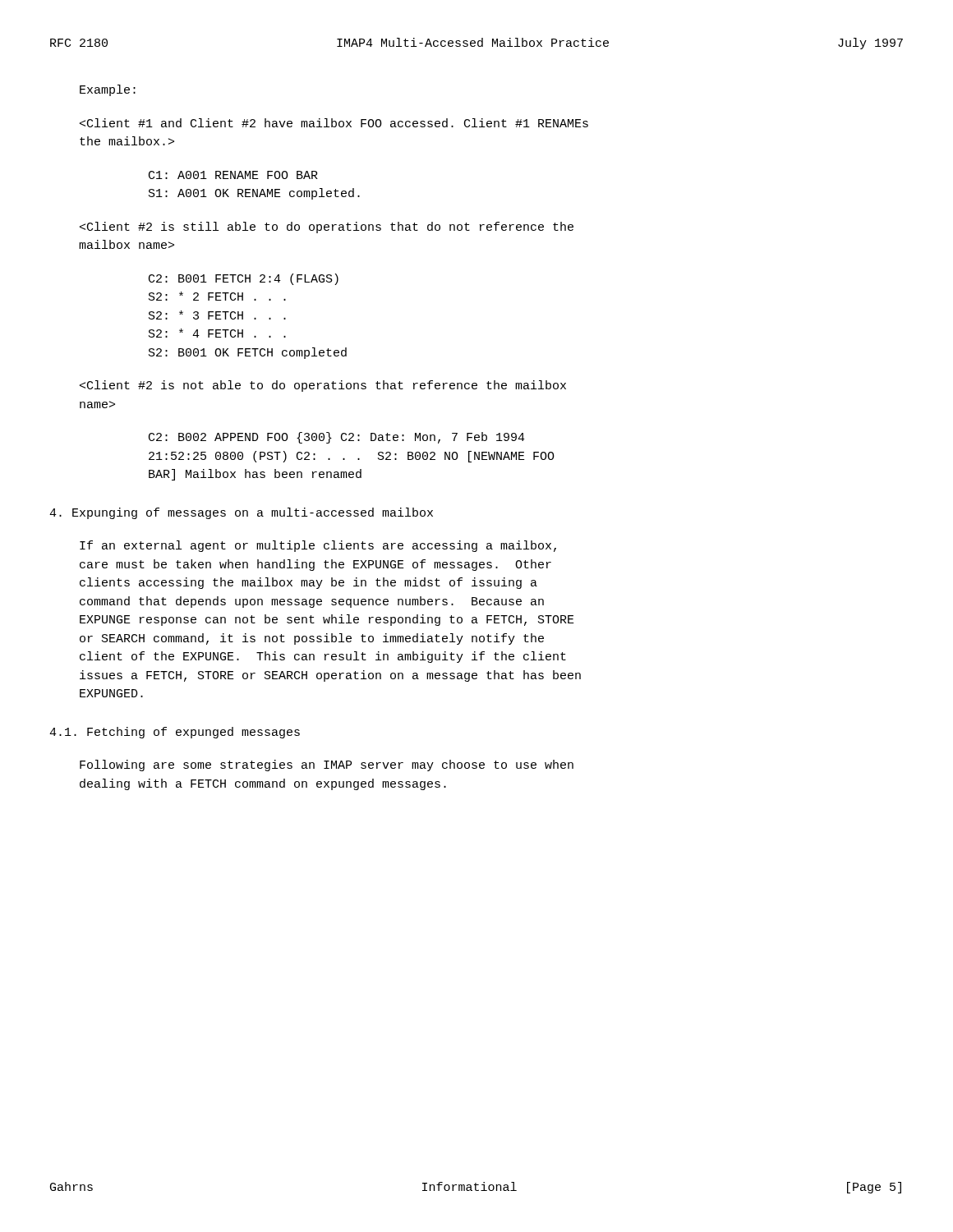Find the block on this page that starts "If an external"

(330, 620)
